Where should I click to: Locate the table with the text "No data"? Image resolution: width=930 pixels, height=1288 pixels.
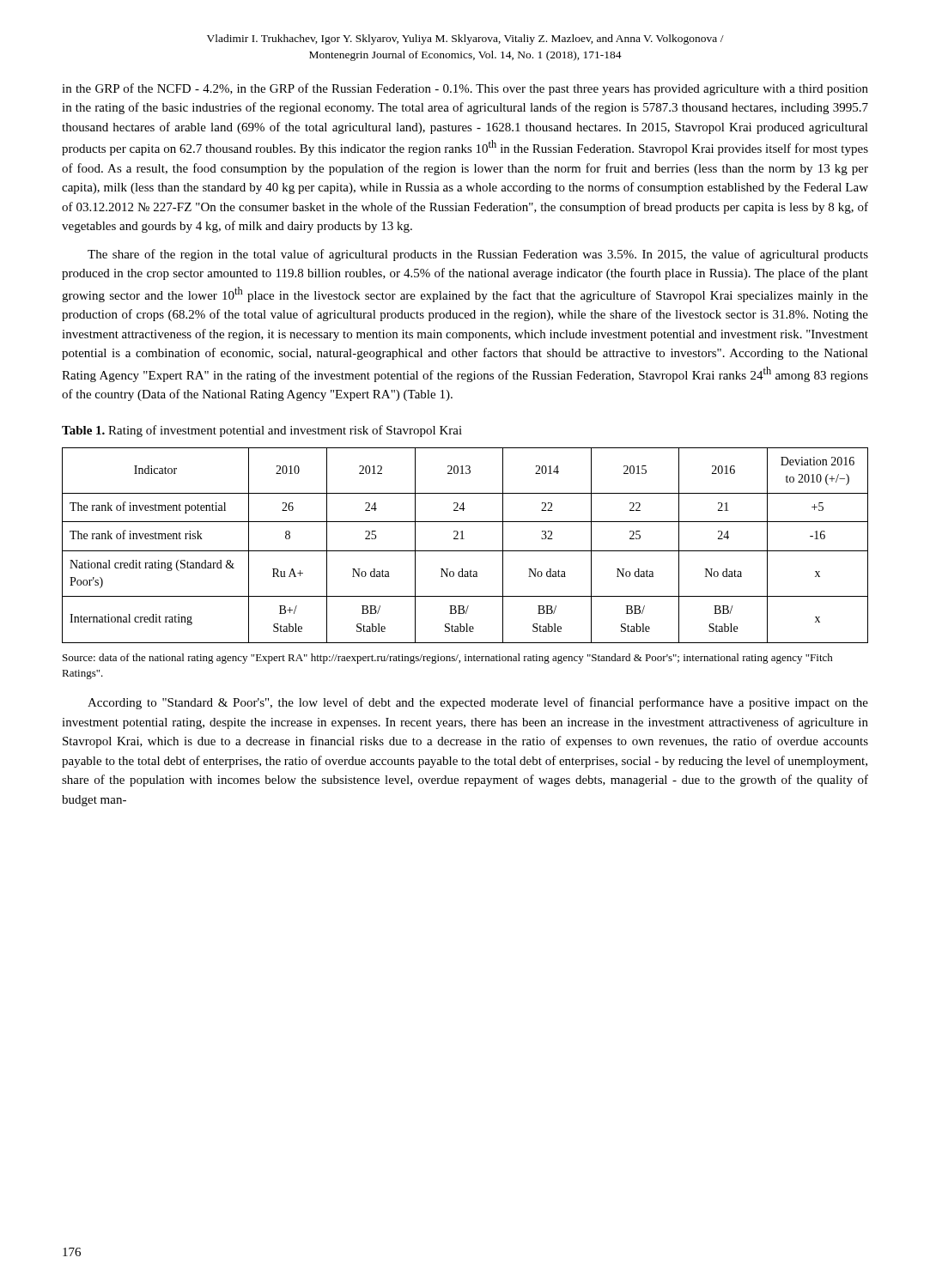[465, 545]
